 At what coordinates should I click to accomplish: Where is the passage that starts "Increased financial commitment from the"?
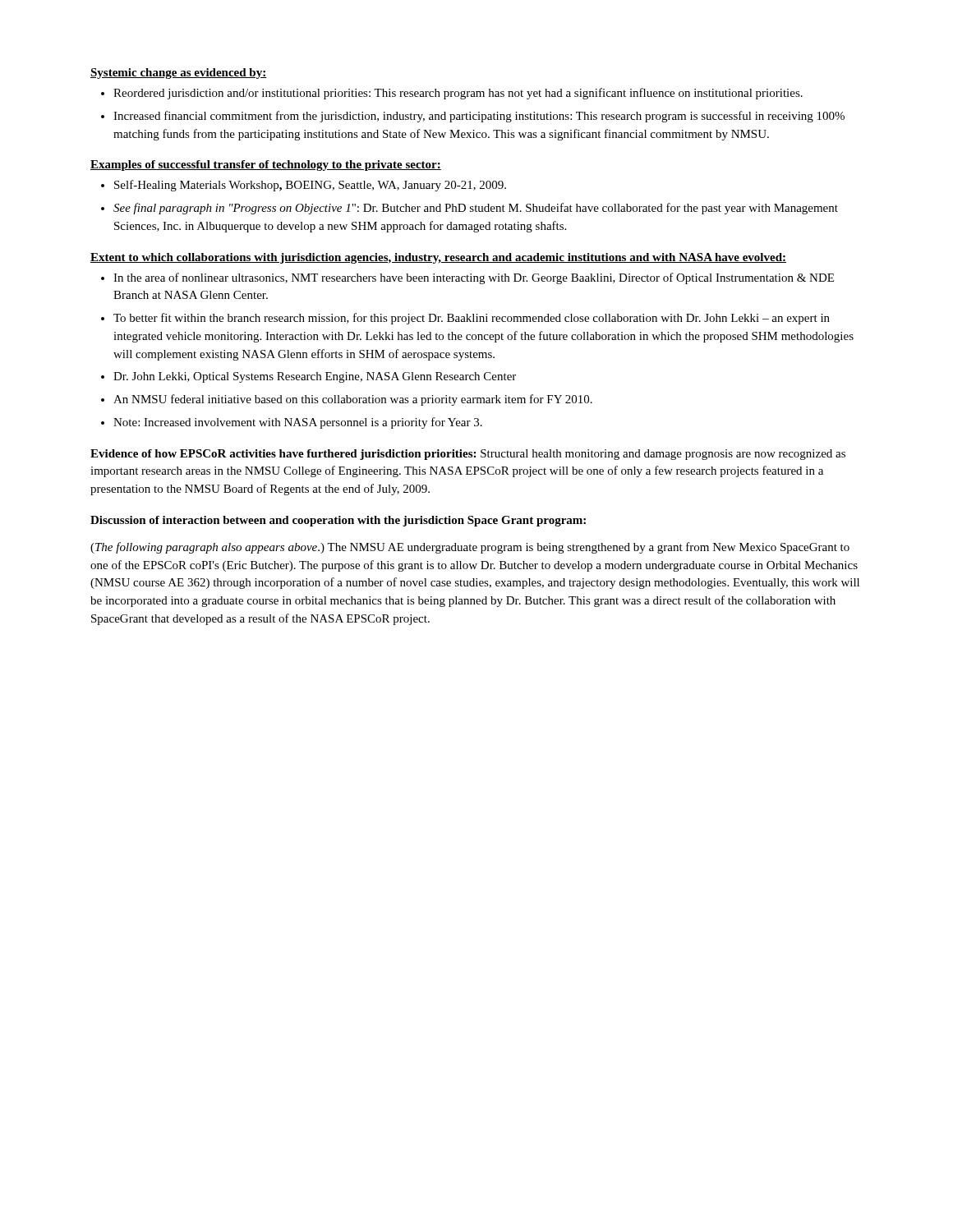pyautogui.click(x=479, y=125)
